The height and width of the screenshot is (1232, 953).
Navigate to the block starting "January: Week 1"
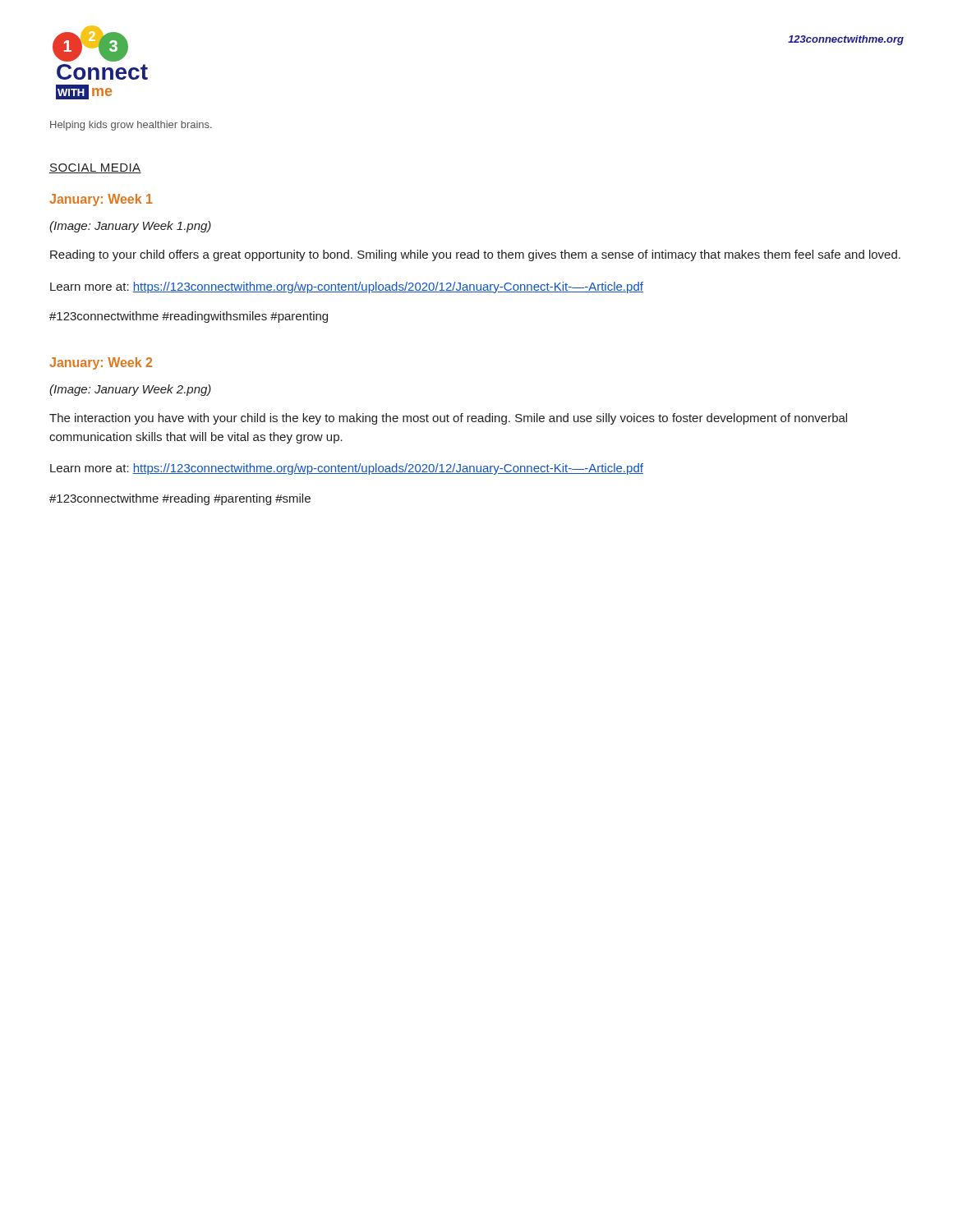(x=101, y=199)
